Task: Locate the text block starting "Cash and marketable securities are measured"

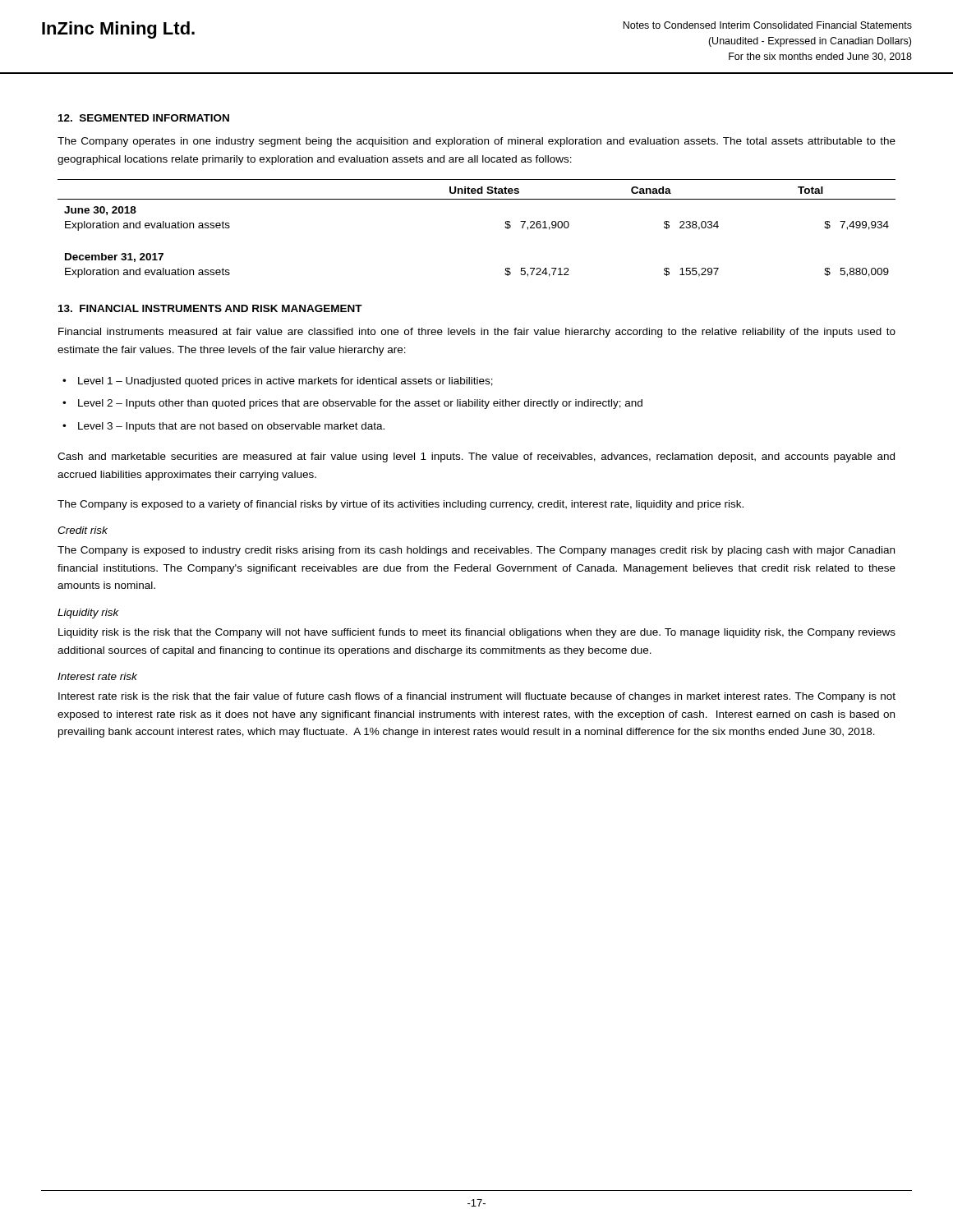Action: tap(476, 465)
